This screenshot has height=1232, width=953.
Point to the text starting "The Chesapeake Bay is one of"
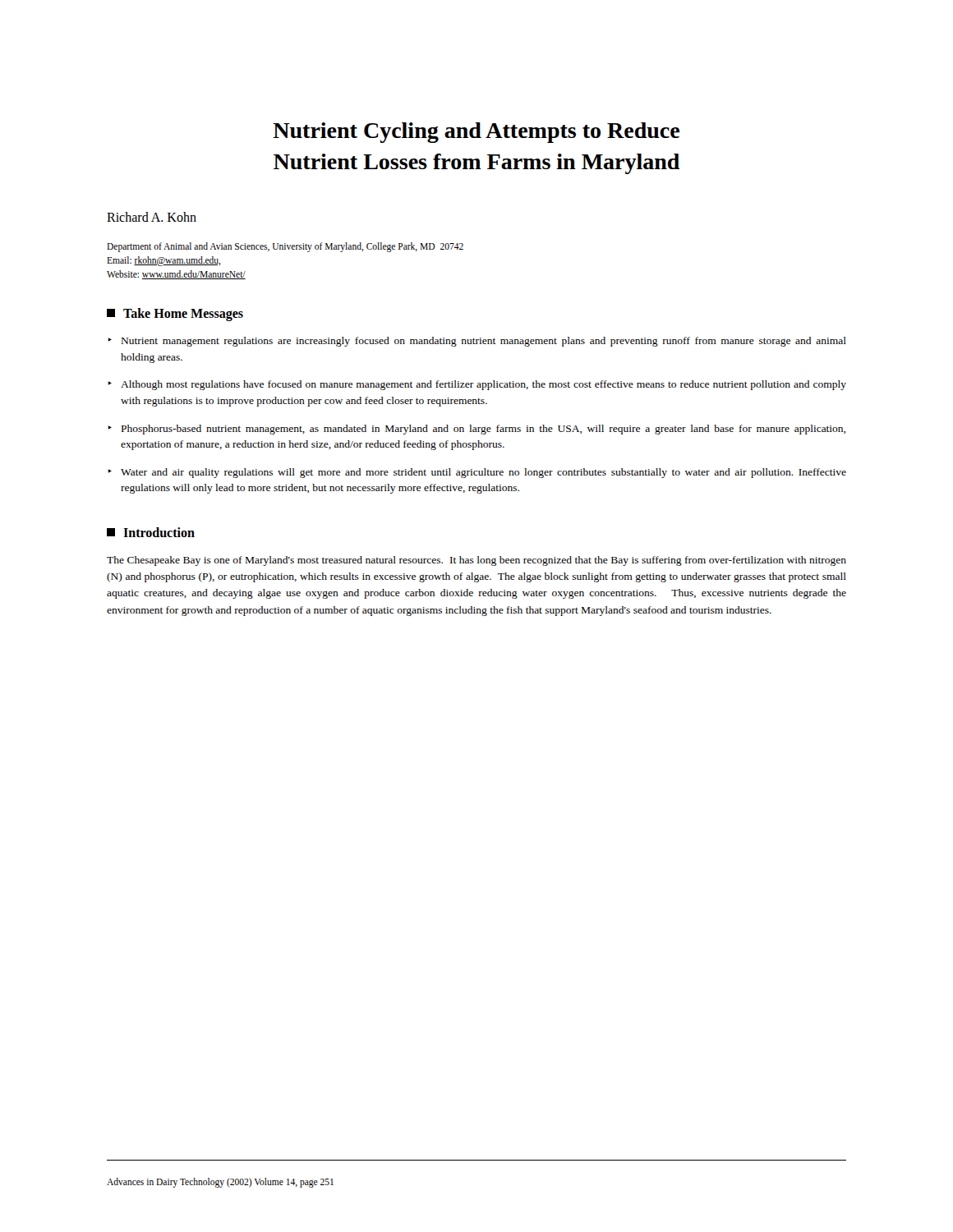point(476,585)
